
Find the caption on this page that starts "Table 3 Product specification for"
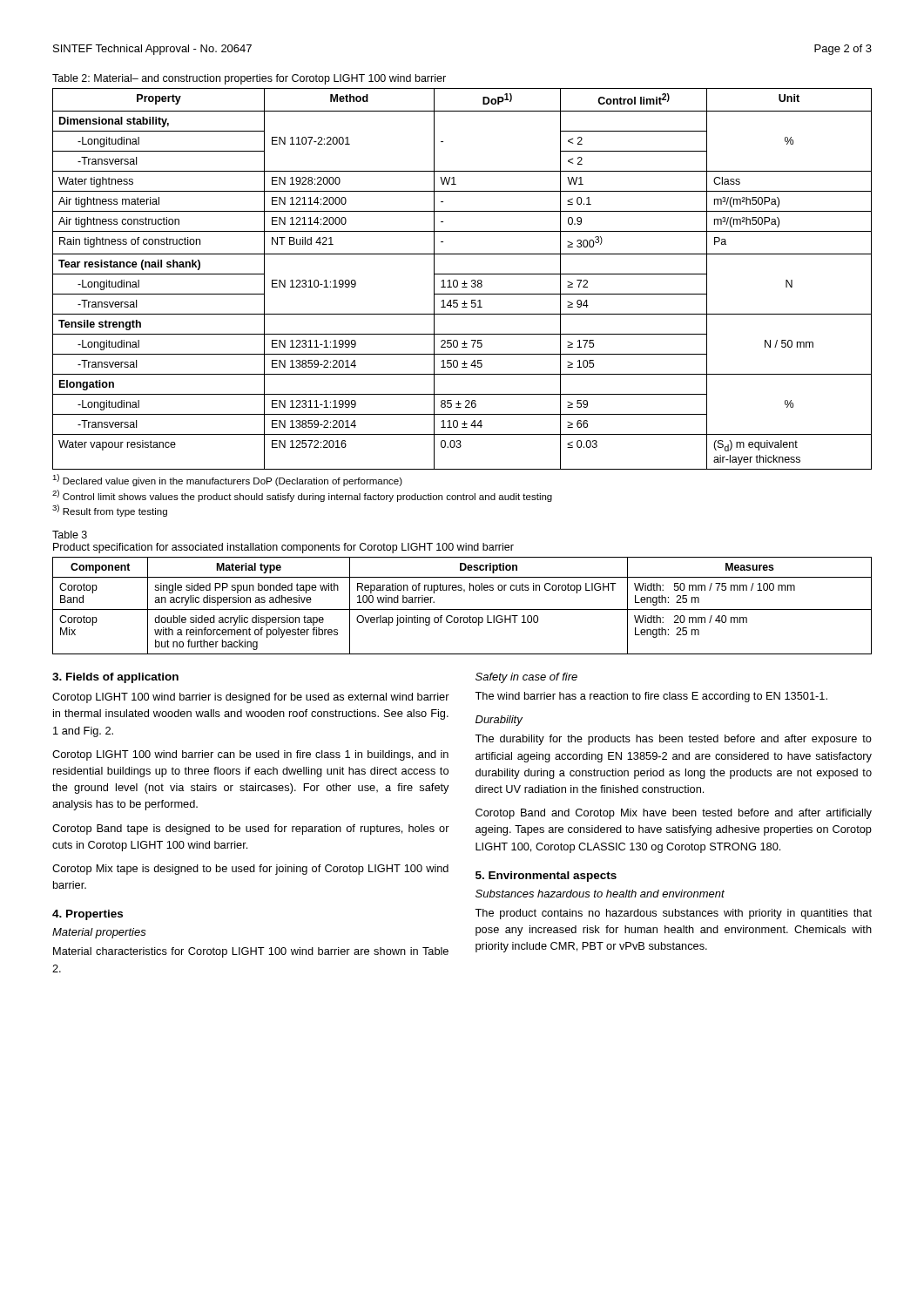tap(283, 541)
